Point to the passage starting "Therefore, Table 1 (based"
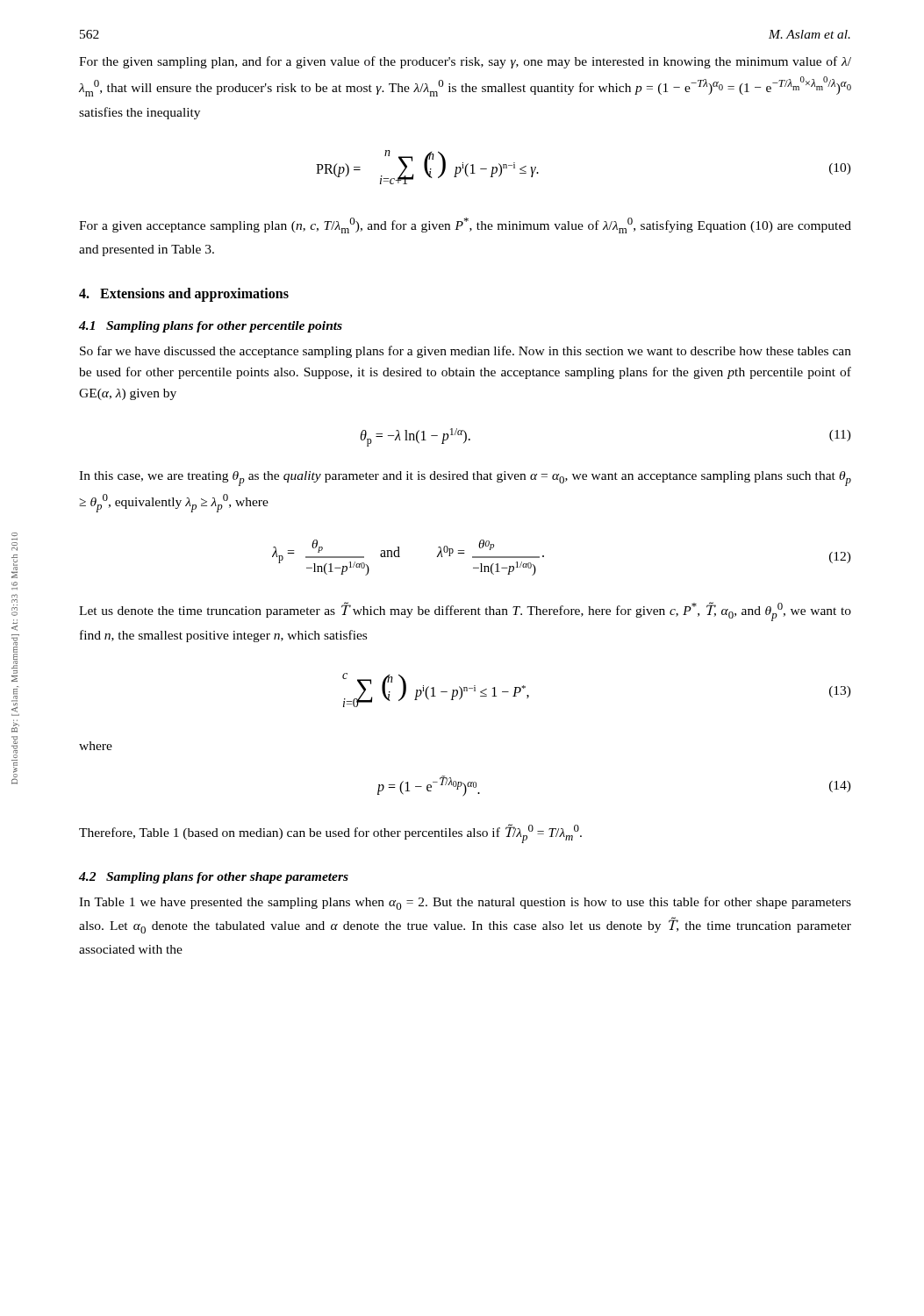 (x=331, y=832)
